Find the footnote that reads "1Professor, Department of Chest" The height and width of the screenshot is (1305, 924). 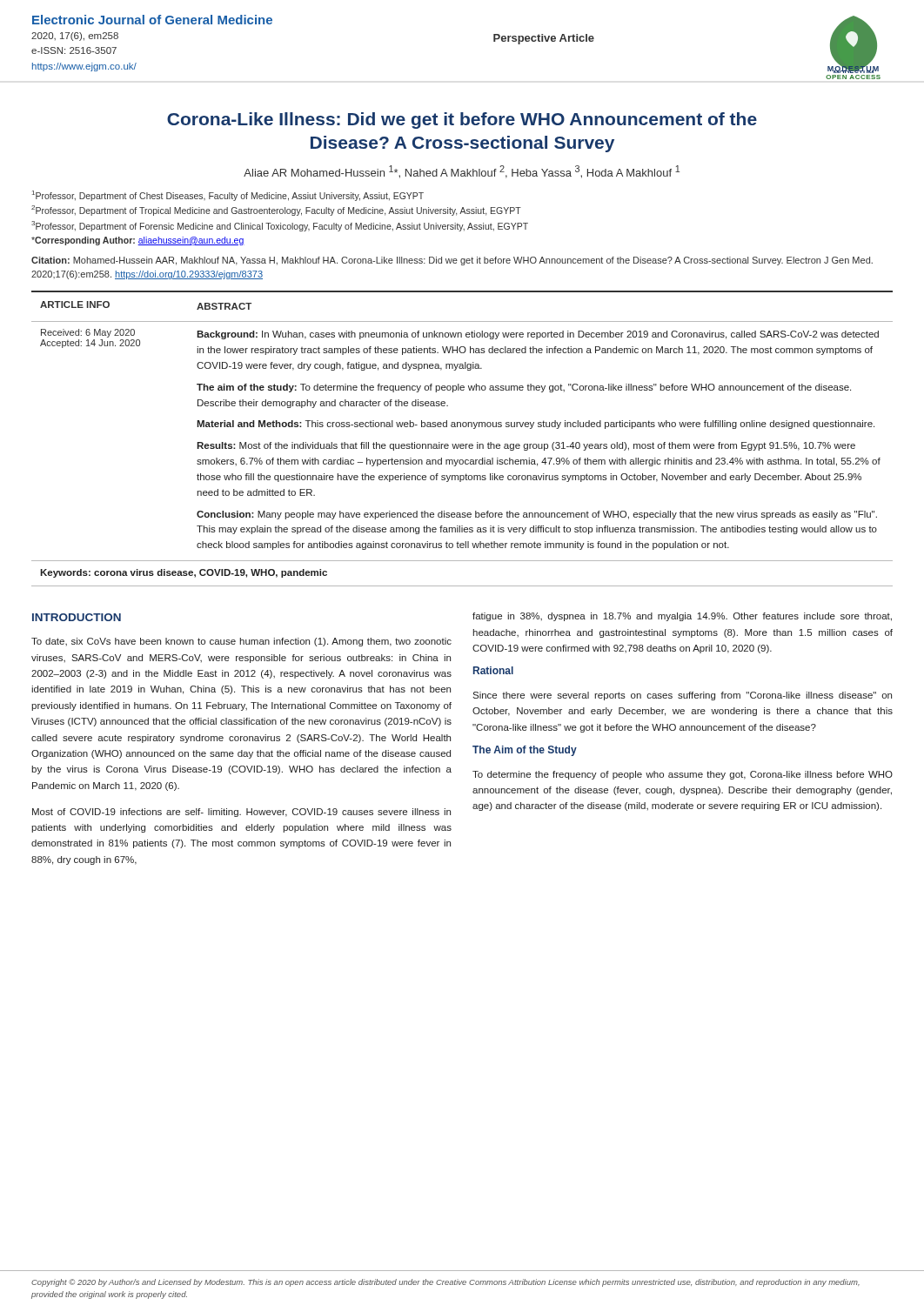click(462, 218)
